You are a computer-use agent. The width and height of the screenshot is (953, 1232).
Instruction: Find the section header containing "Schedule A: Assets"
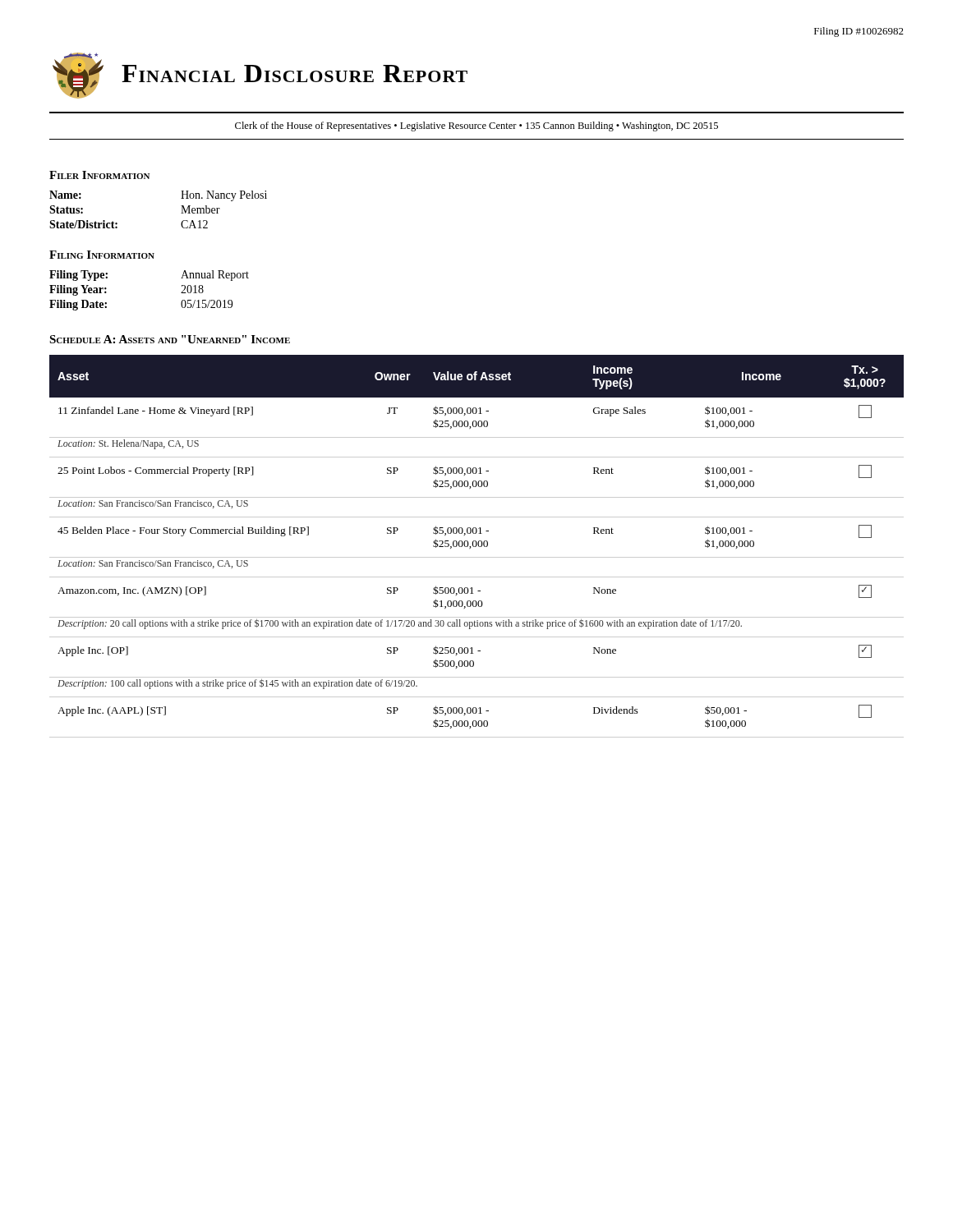tap(170, 339)
